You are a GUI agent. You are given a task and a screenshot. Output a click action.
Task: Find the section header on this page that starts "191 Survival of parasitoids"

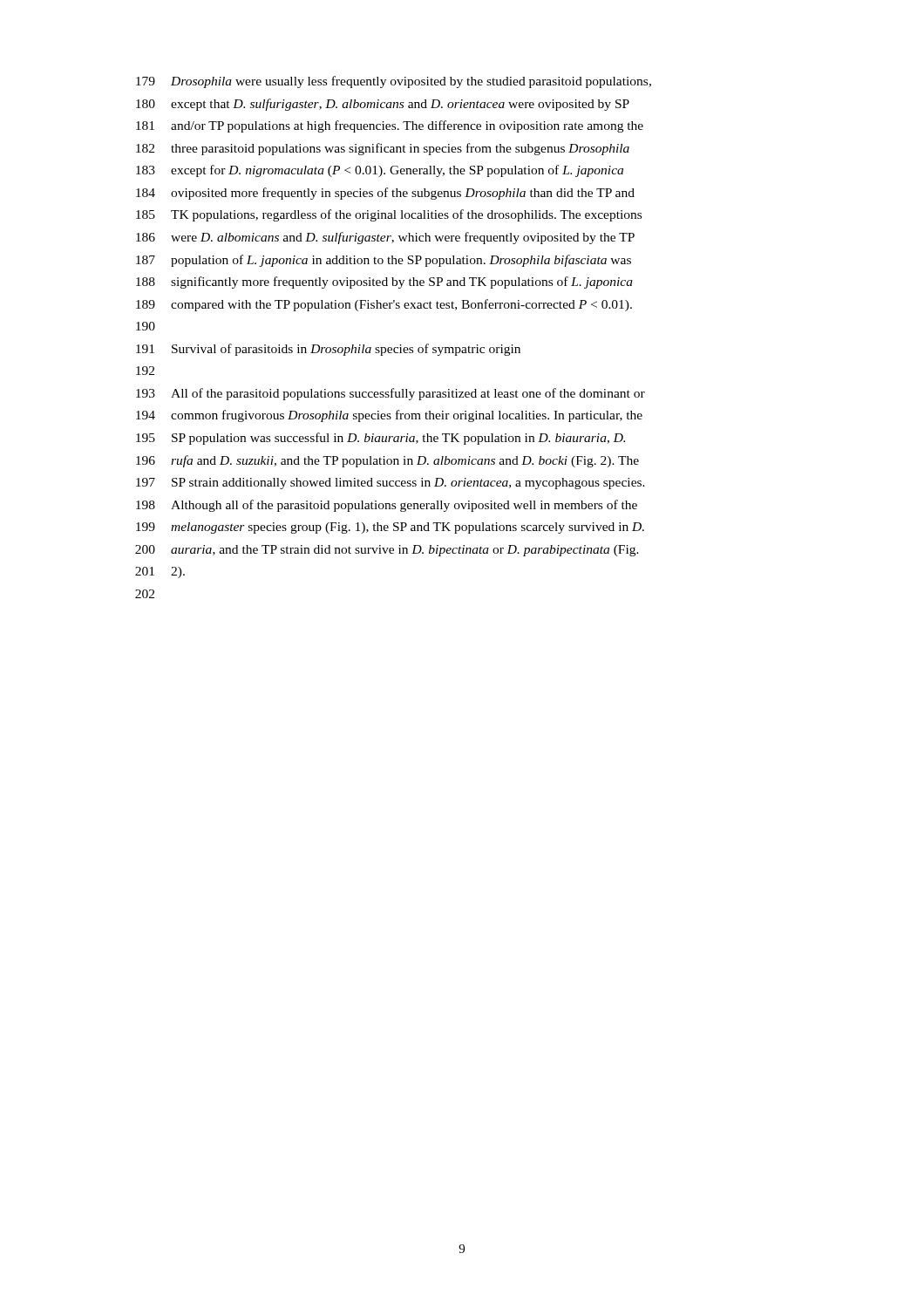pos(462,348)
